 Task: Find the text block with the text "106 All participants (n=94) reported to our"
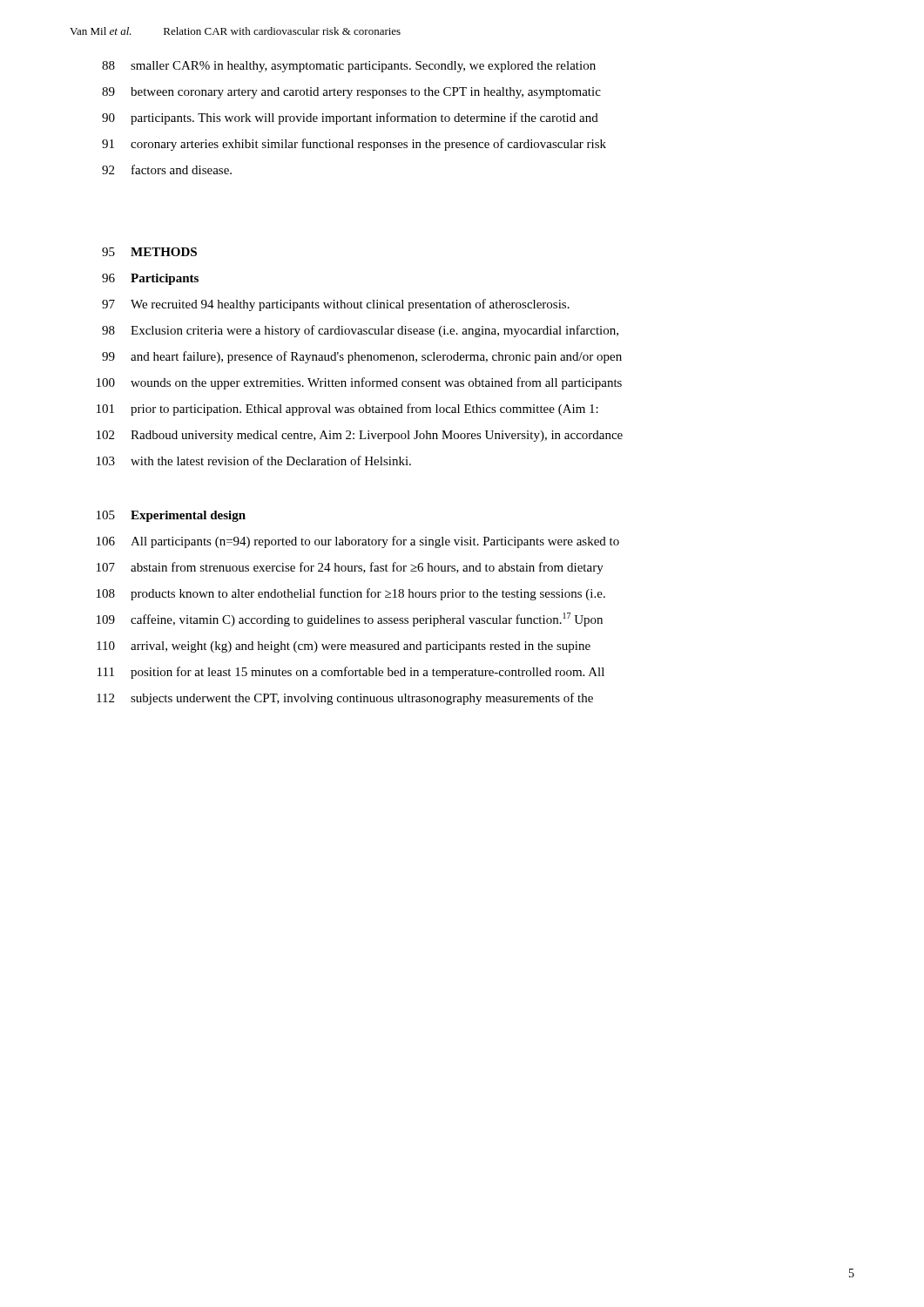click(462, 620)
